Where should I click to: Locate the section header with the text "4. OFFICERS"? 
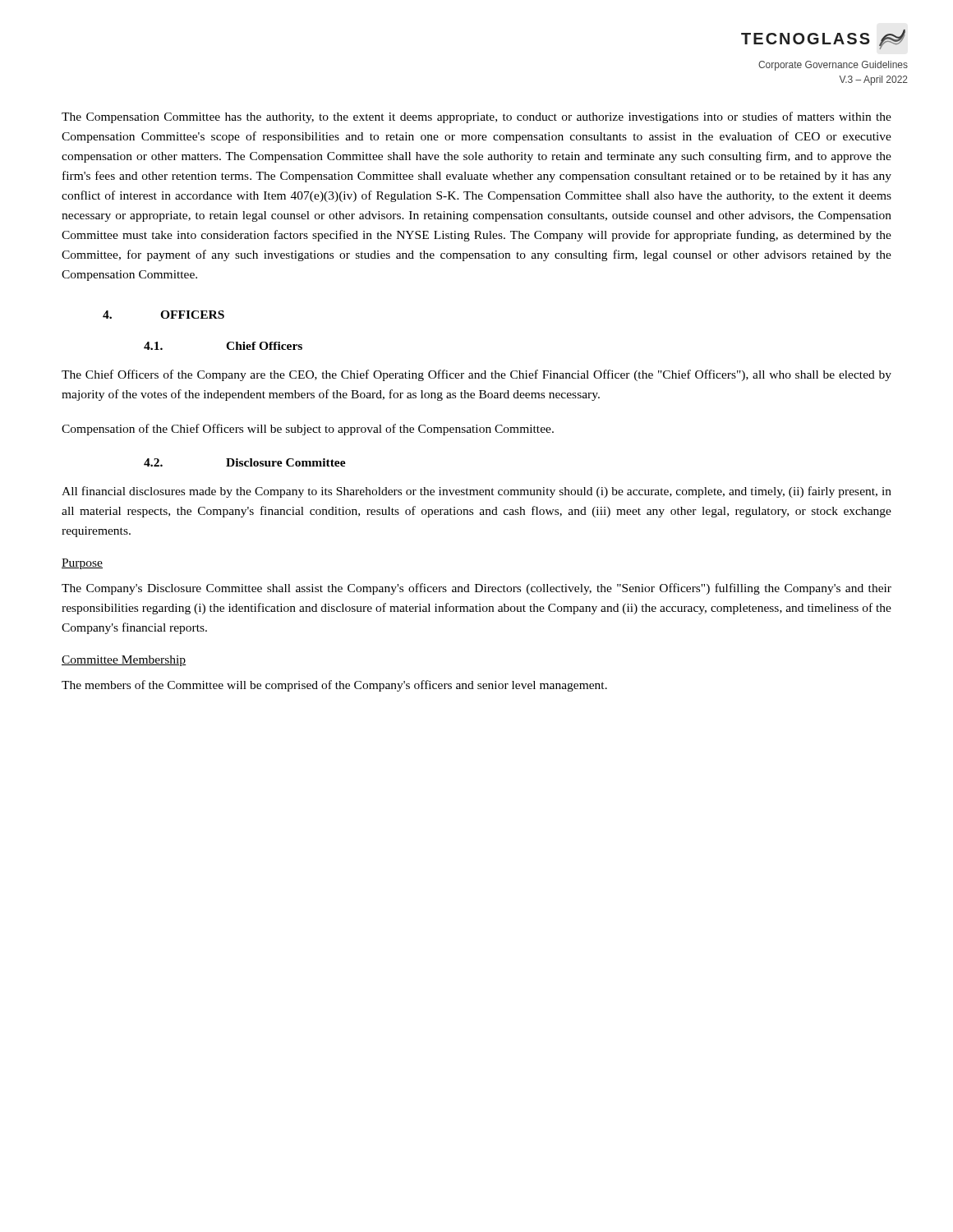click(x=163, y=315)
